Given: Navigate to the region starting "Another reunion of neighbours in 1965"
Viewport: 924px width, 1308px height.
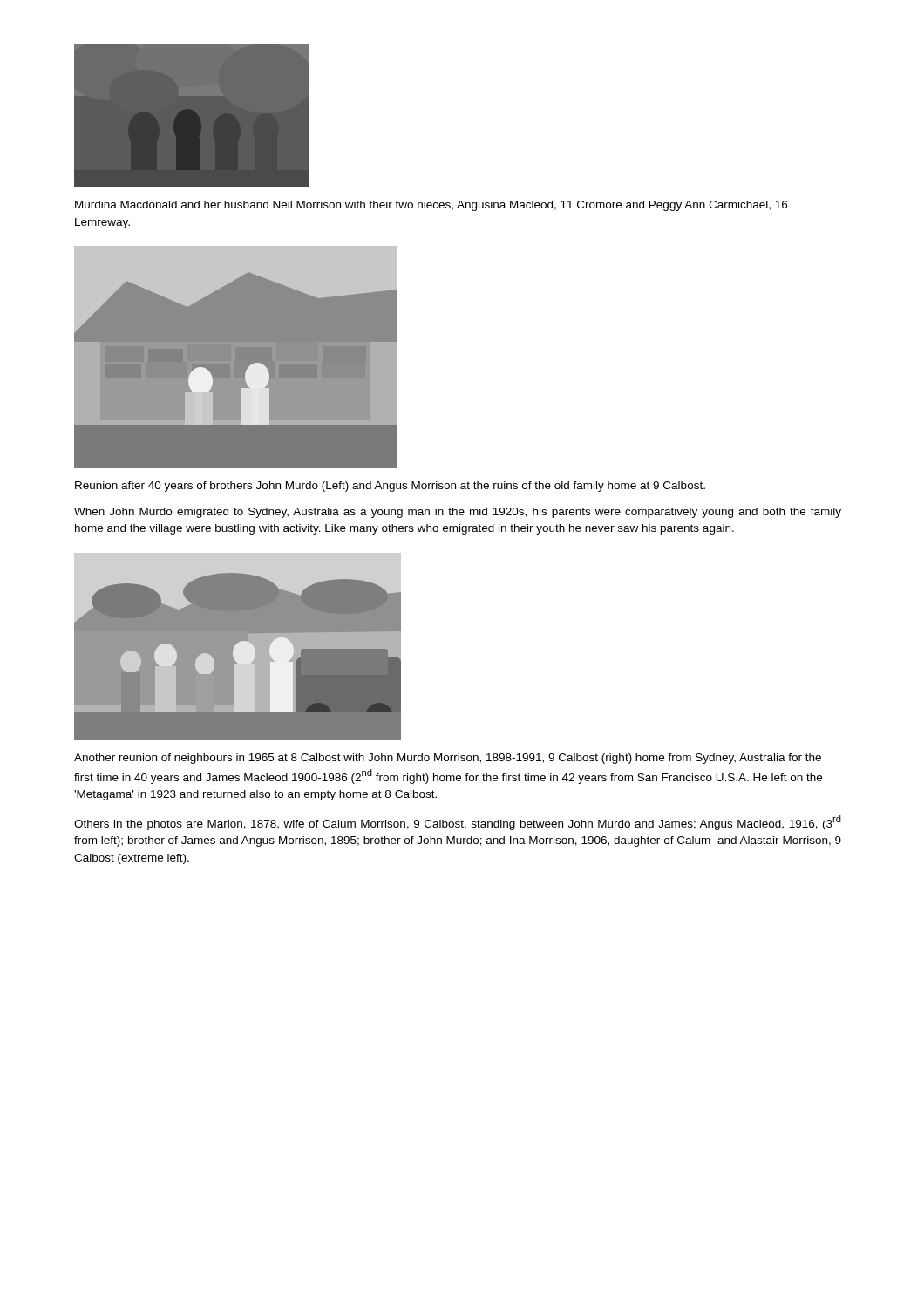Looking at the screenshot, I should pyautogui.click(x=448, y=776).
